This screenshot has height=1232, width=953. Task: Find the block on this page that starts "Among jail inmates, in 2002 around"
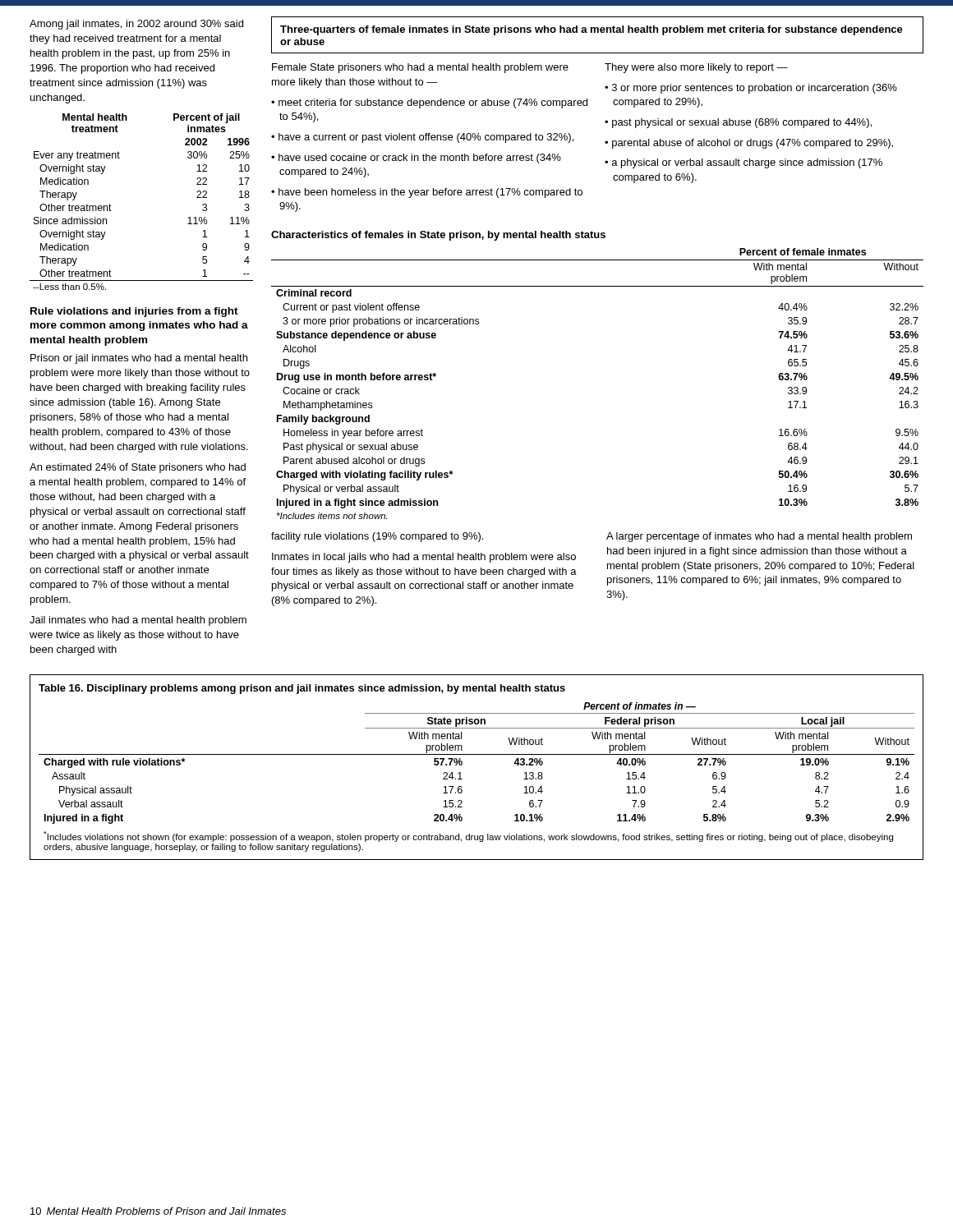[141, 61]
